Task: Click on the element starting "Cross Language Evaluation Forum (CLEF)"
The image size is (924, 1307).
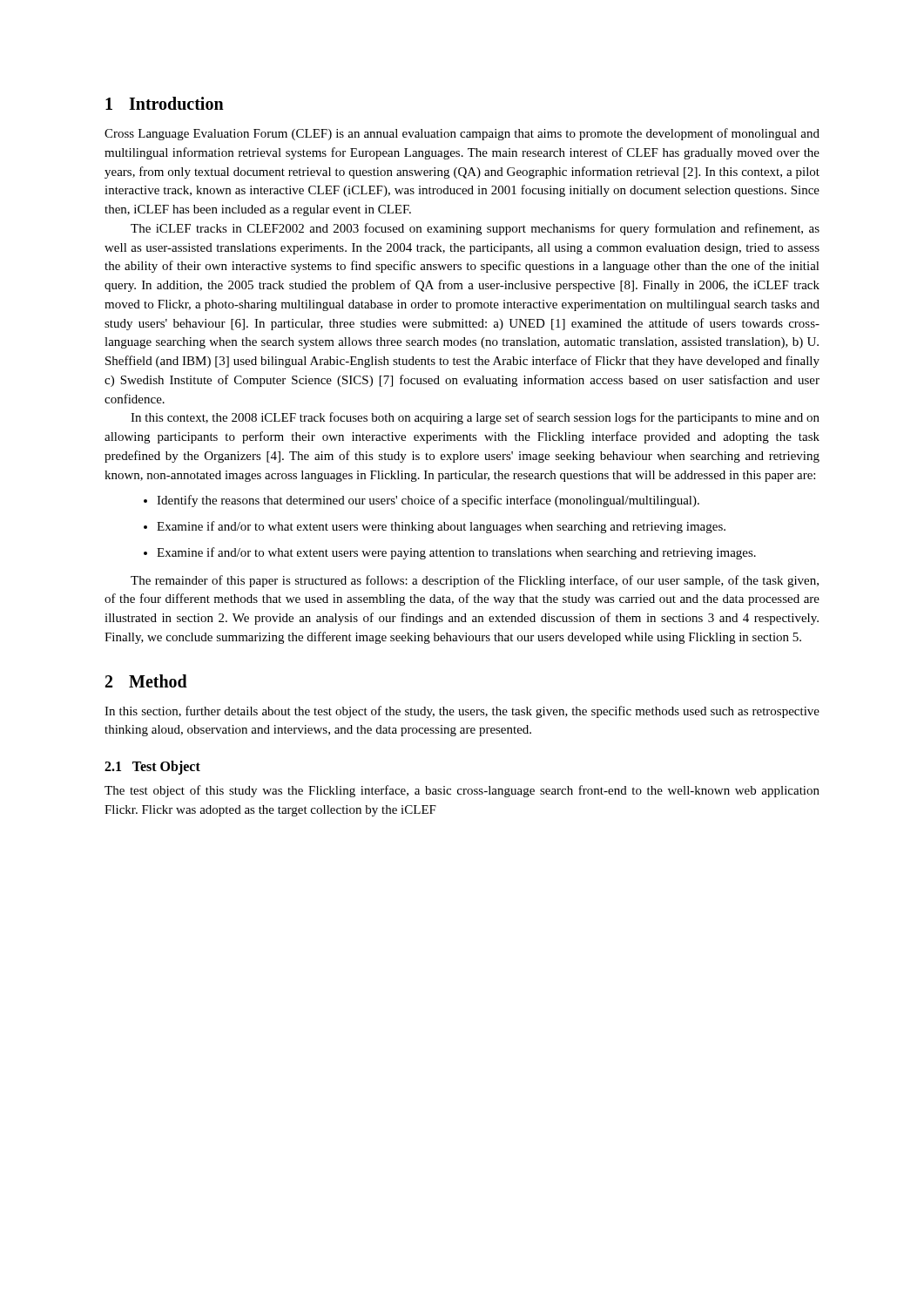Action: click(x=462, y=172)
